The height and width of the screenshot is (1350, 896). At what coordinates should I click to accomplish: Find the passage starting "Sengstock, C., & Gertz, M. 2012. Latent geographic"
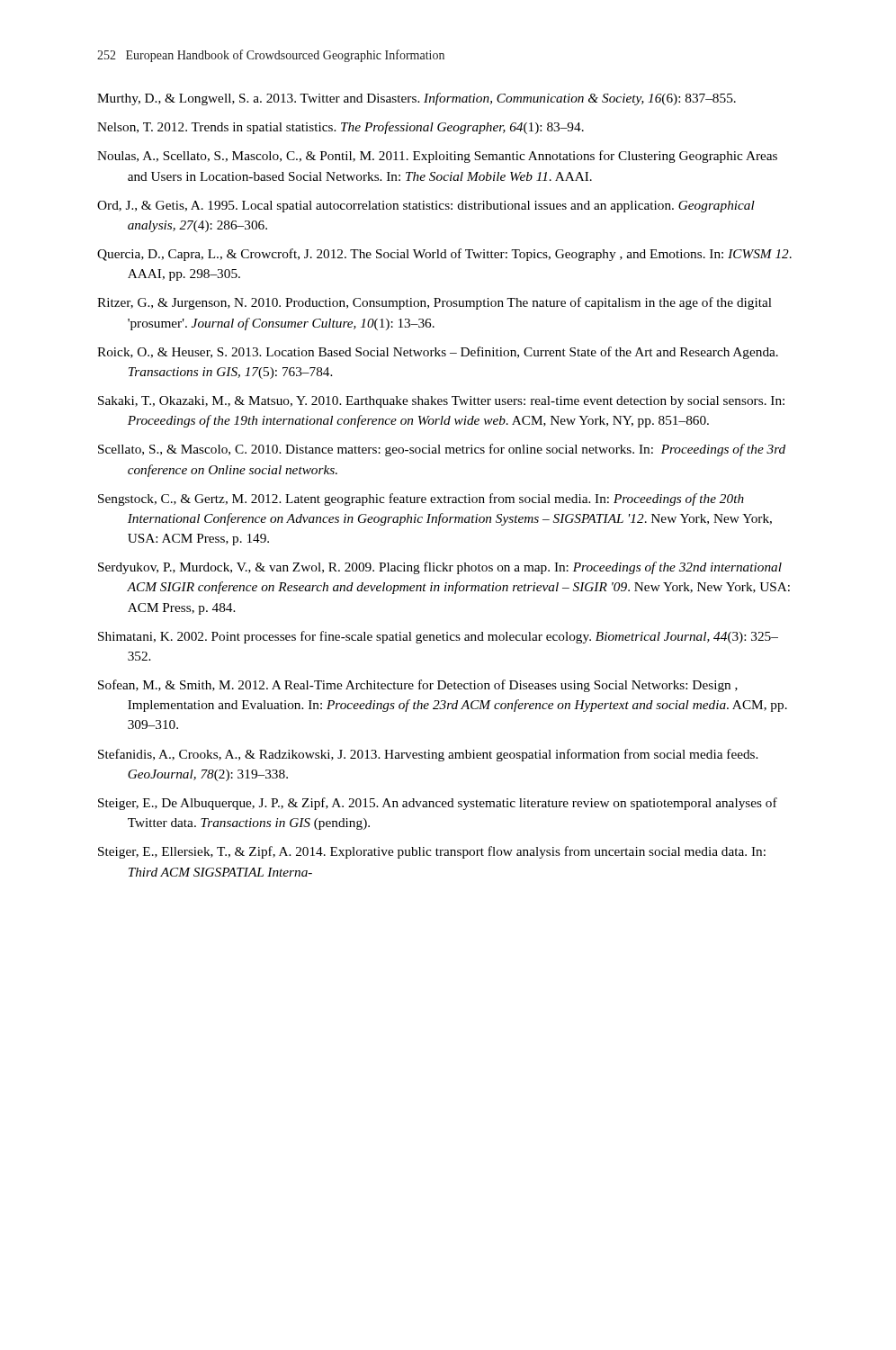tap(435, 518)
